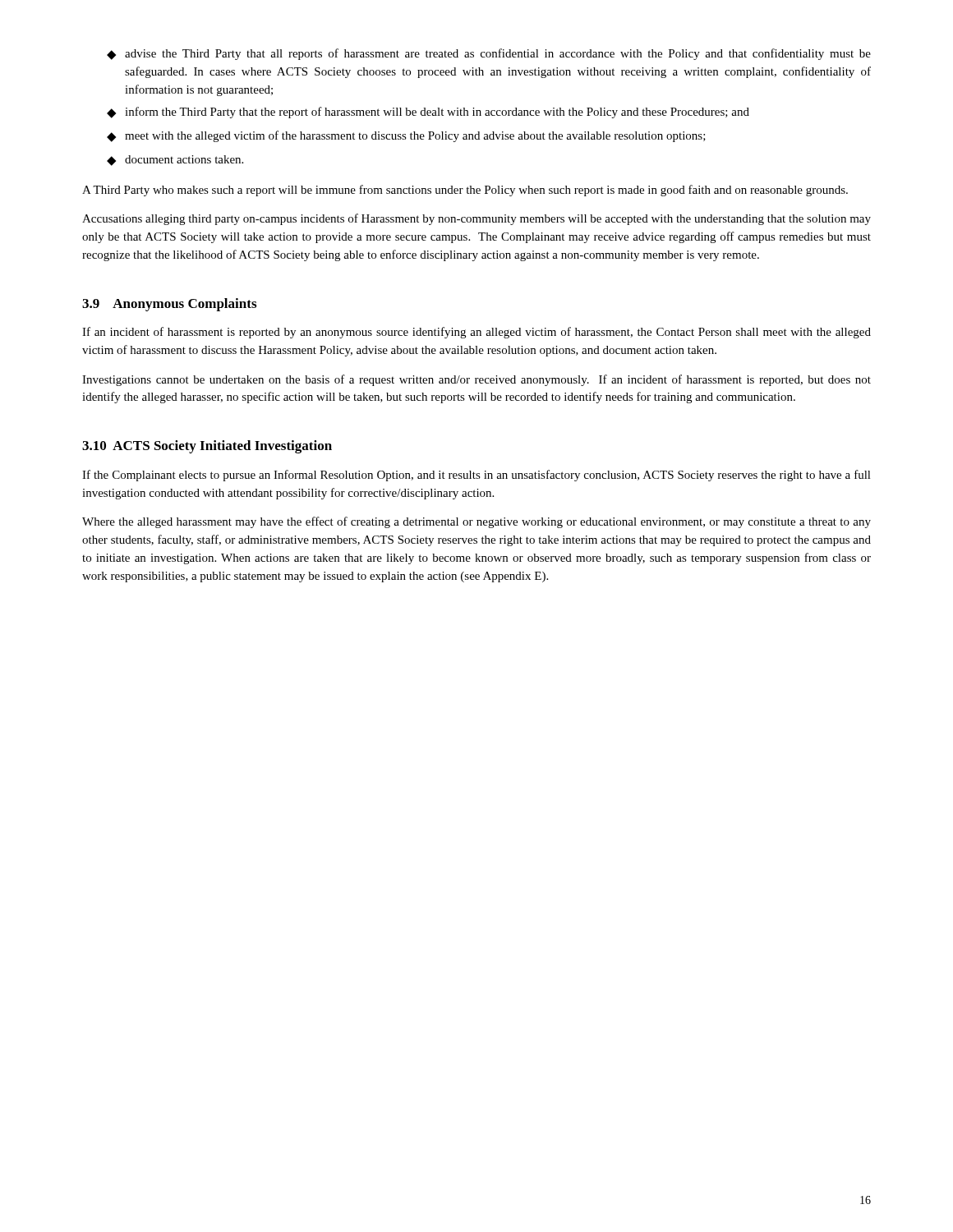Find the region starting "Investigations cannot be"
The width and height of the screenshot is (953, 1232).
click(476, 388)
